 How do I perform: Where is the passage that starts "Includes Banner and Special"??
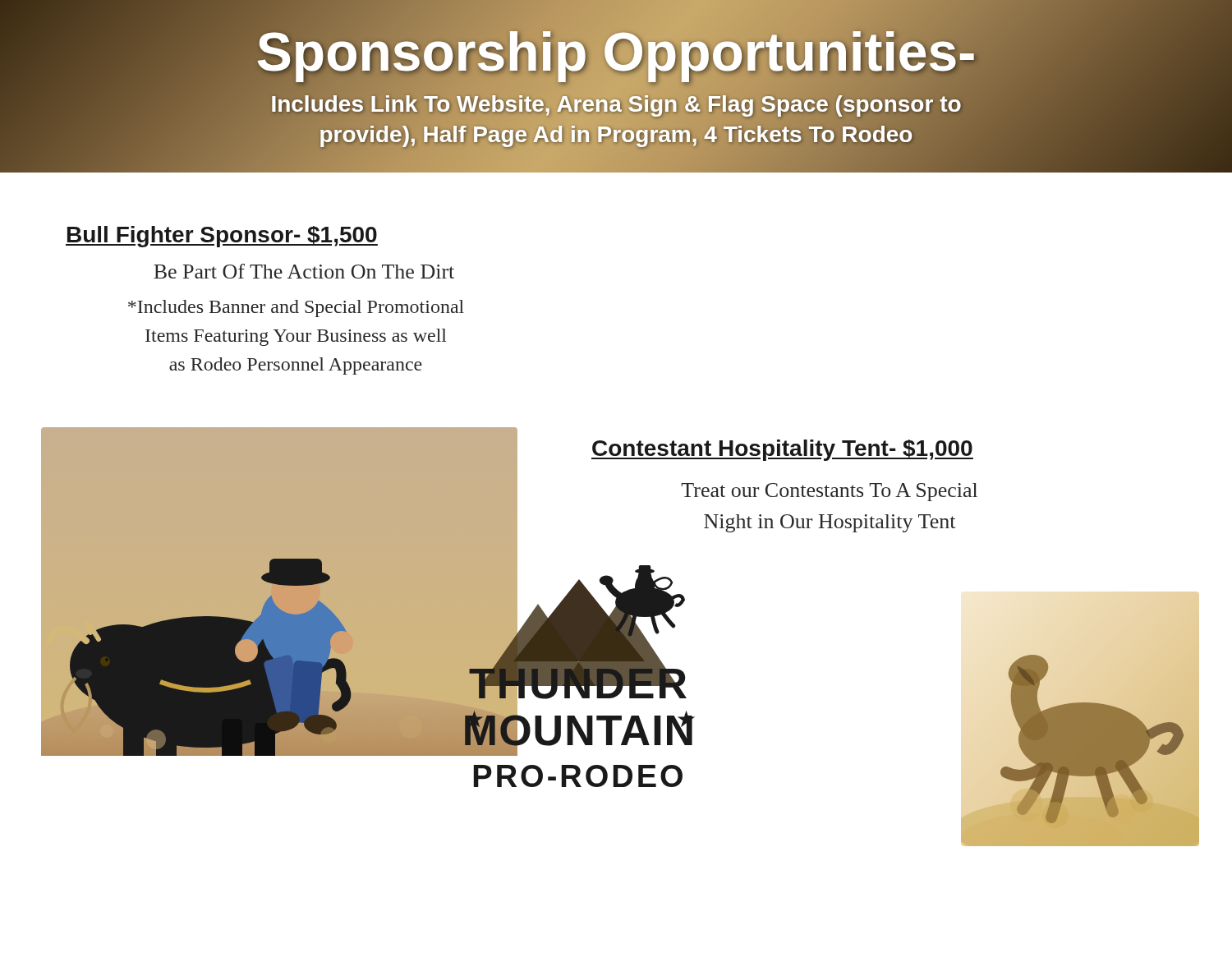296,335
